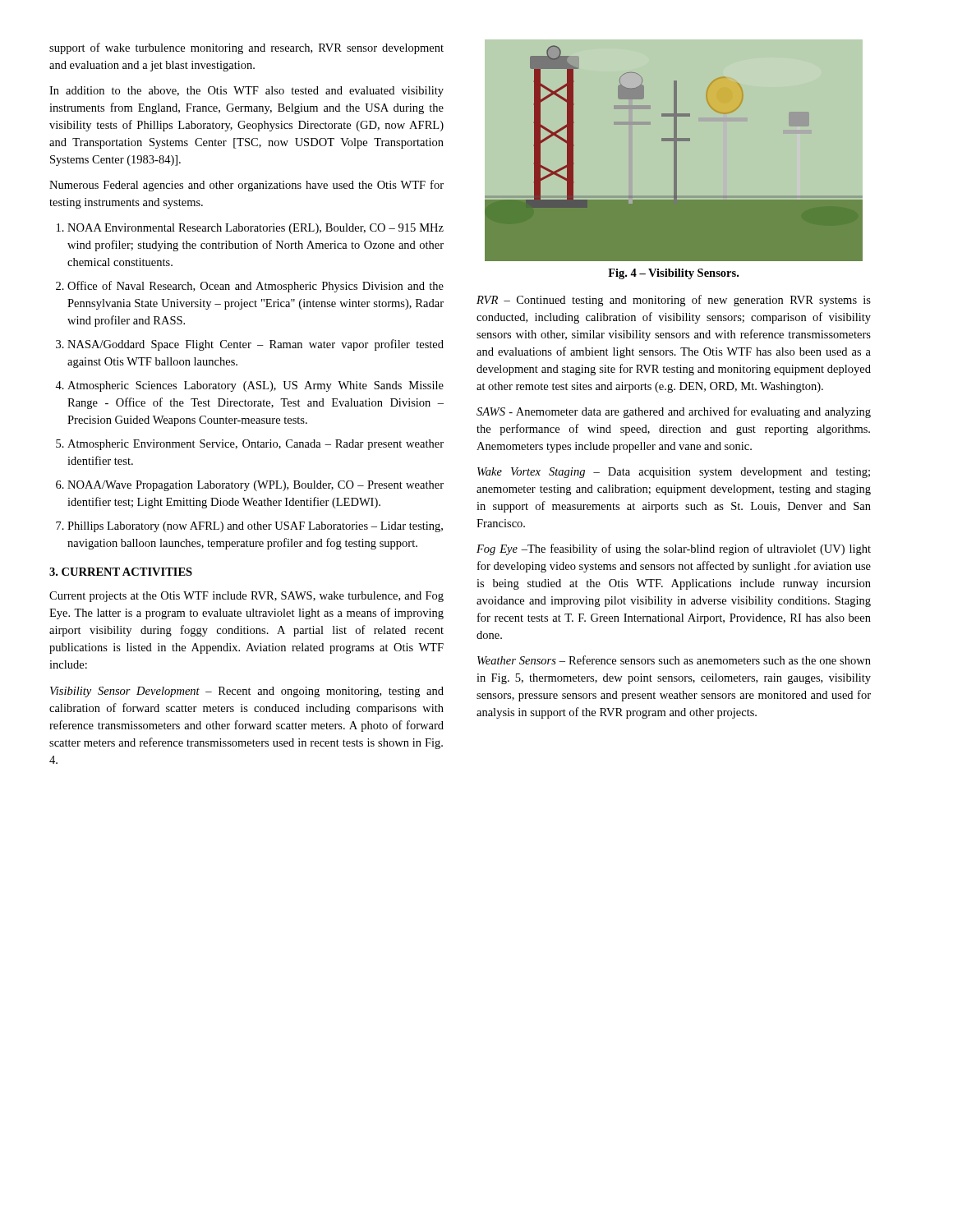Find the text block containing "support of wake turbulence"

pos(246,57)
